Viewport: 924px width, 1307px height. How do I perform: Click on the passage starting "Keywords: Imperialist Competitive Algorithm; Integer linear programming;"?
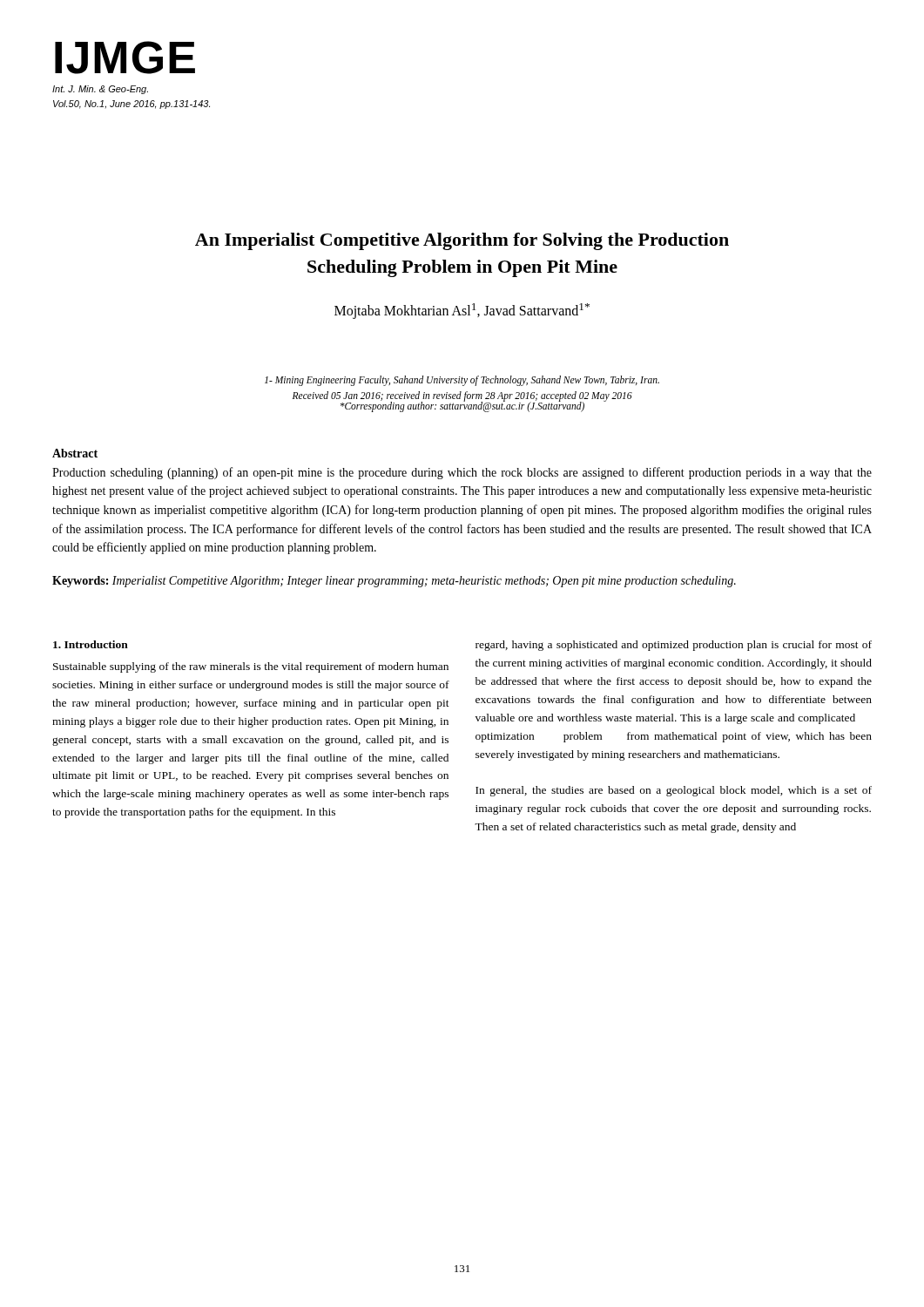(x=394, y=581)
